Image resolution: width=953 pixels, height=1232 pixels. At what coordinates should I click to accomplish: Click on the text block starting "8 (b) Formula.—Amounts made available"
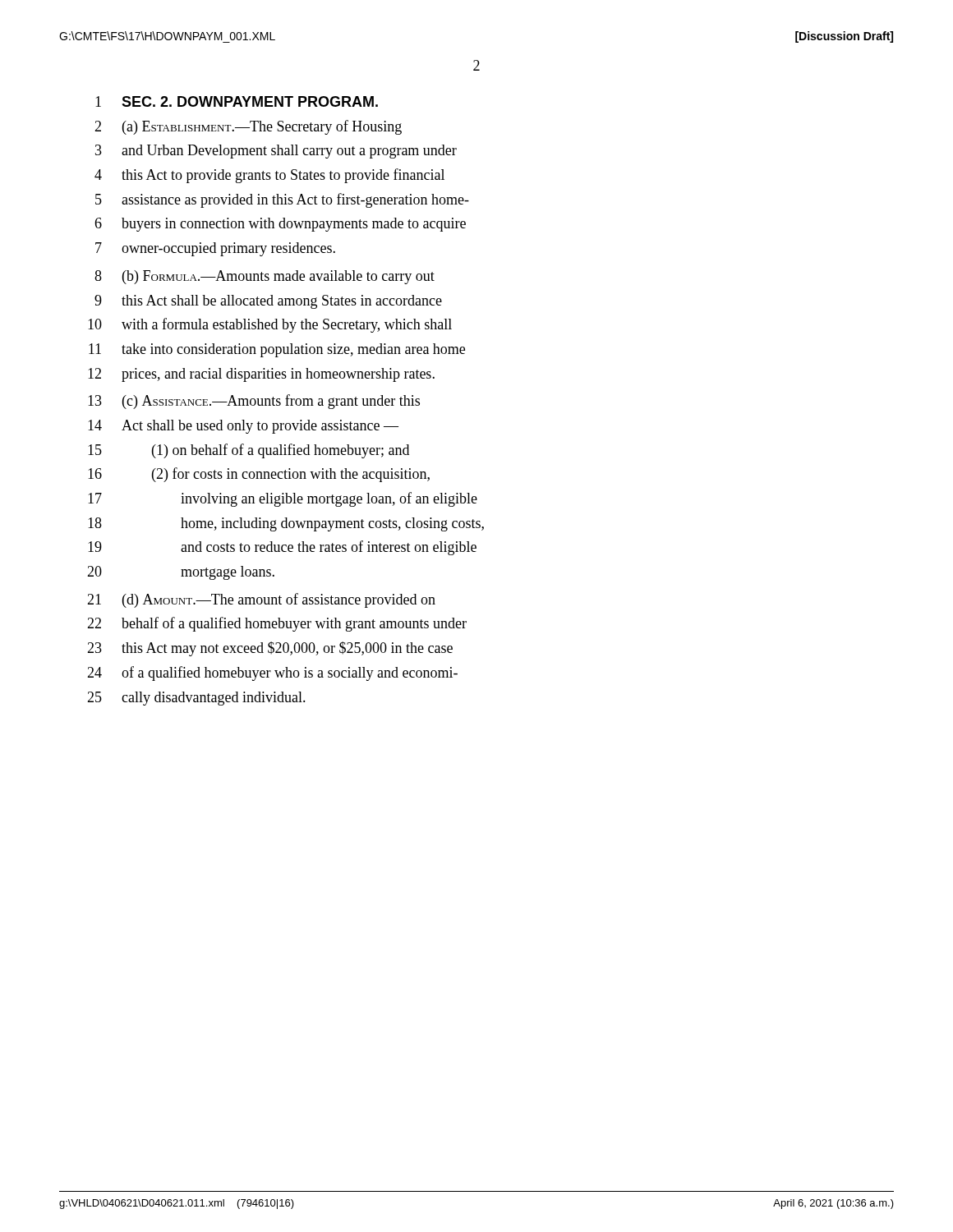coord(265,277)
